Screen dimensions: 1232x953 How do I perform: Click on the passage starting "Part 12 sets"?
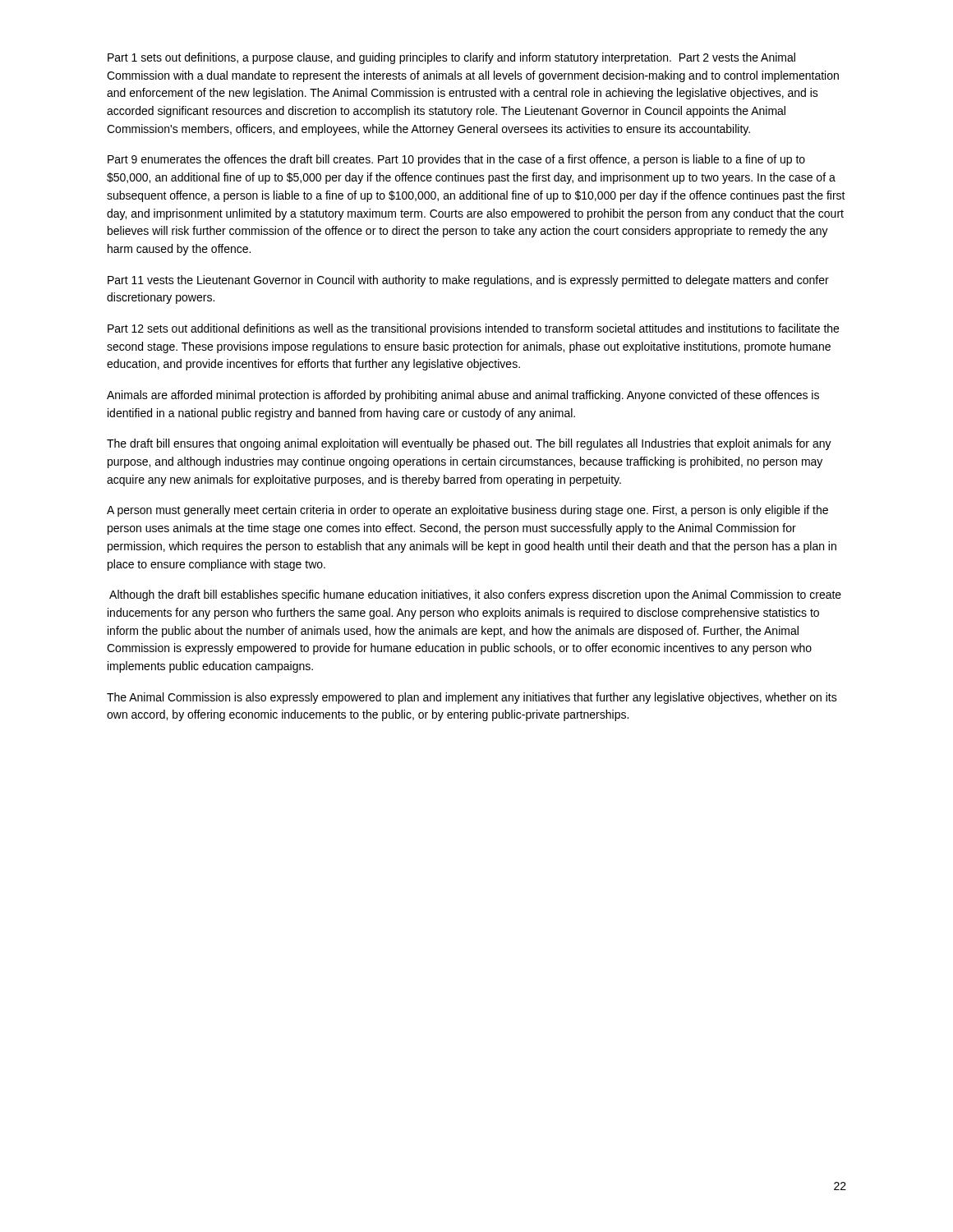(x=473, y=346)
